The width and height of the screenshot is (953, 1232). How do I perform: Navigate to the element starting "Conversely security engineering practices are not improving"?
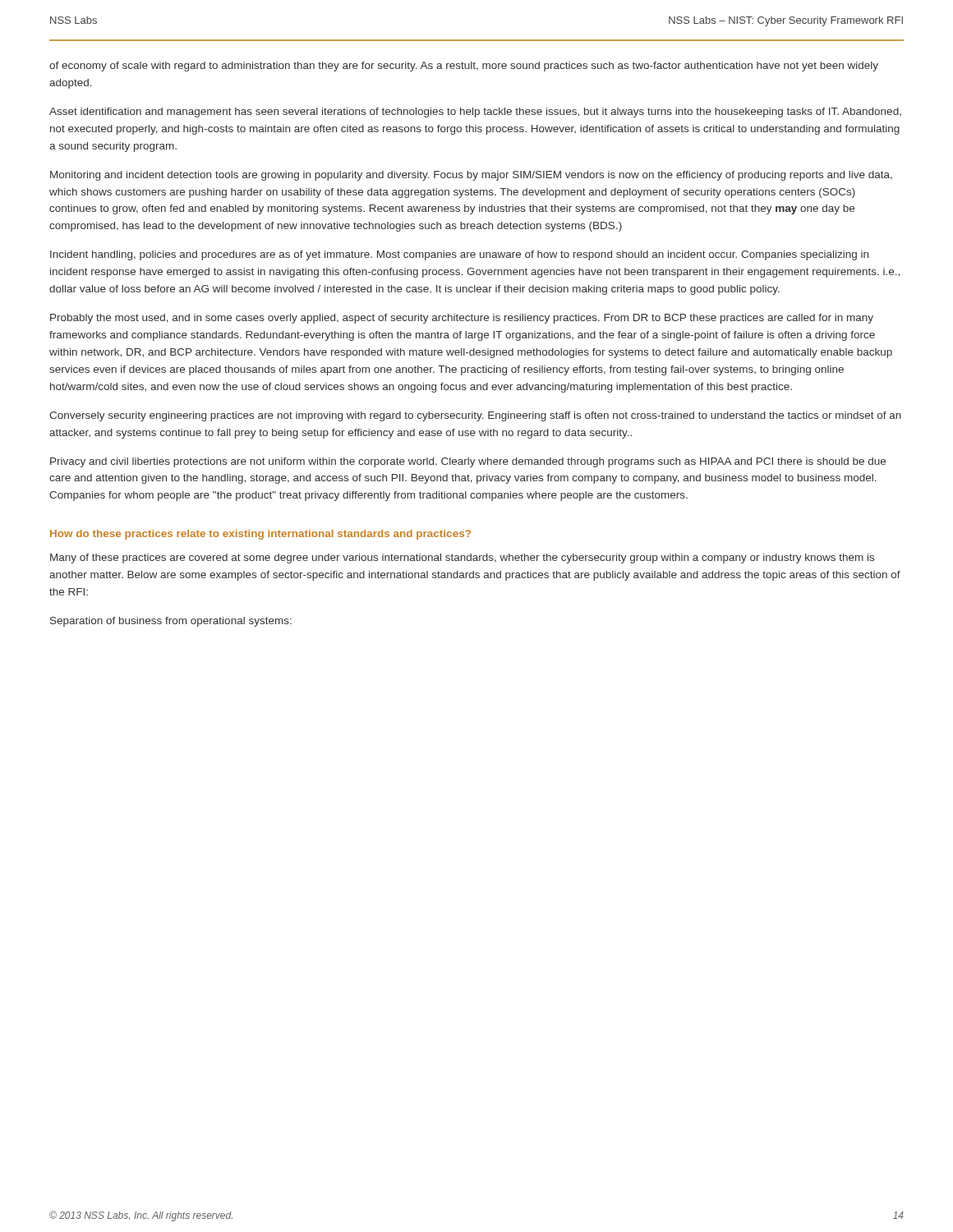[x=475, y=424]
